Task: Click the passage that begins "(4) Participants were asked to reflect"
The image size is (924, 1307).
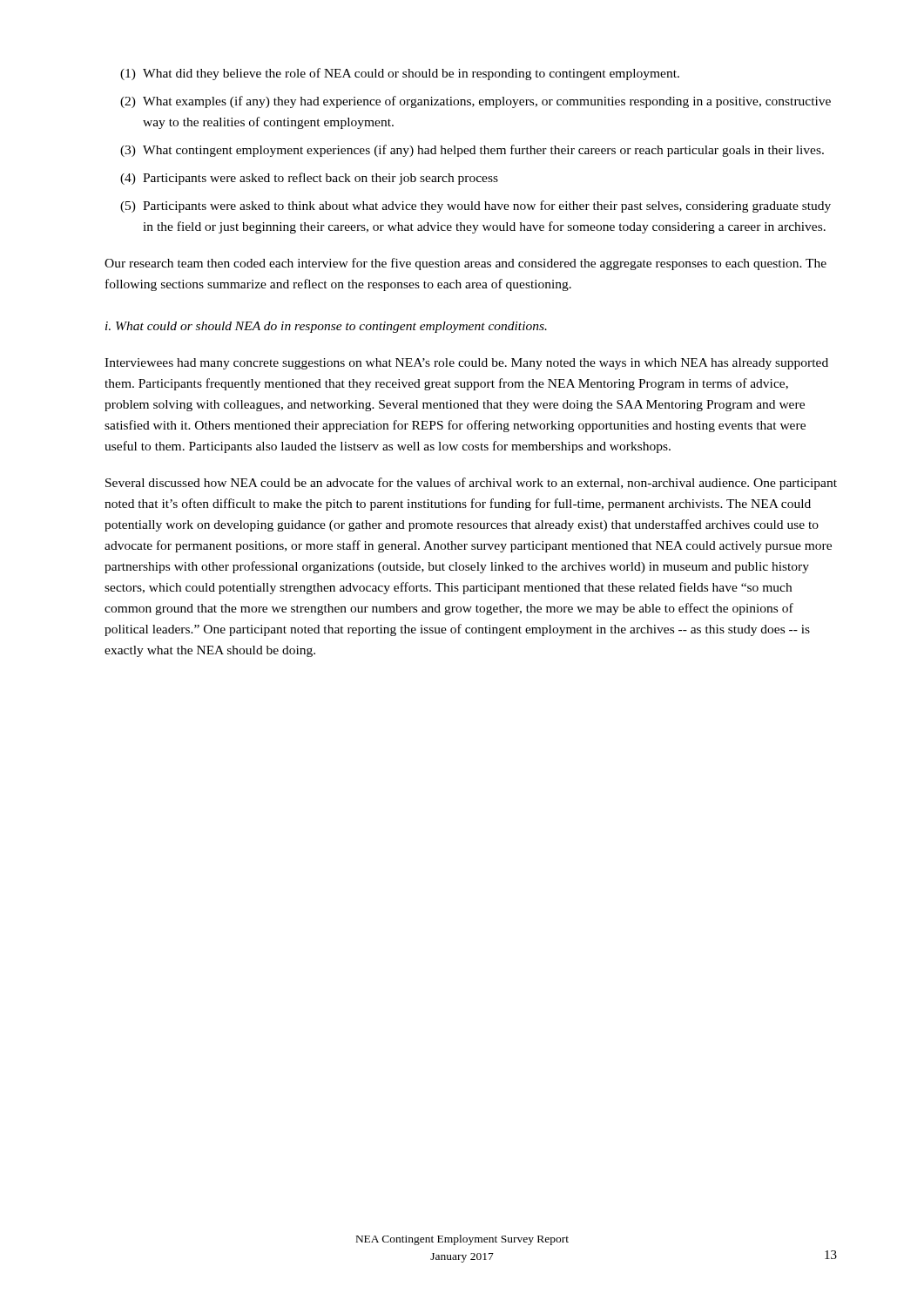Action: tap(471, 178)
